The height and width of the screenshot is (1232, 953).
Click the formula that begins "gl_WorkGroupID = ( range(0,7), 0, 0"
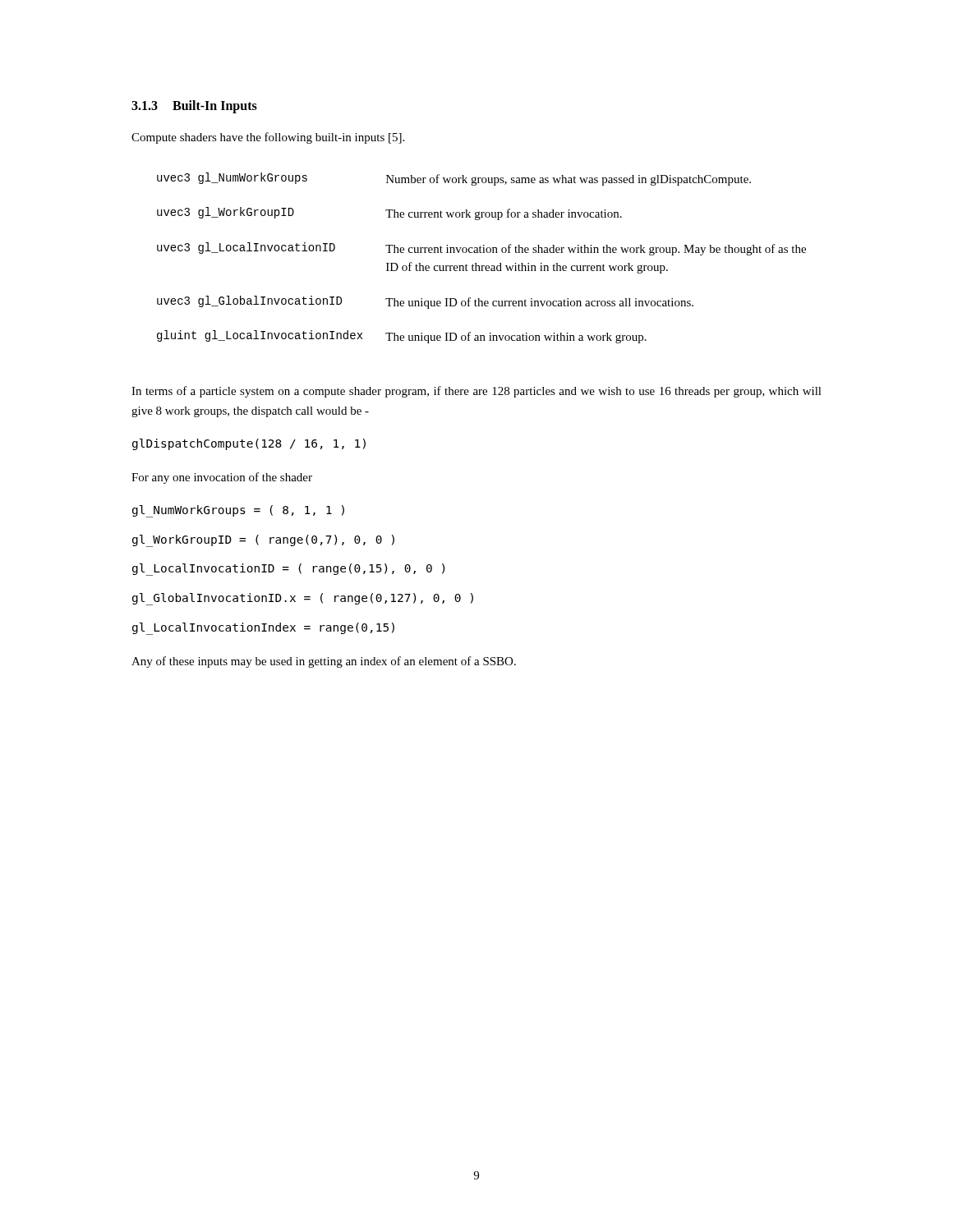point(264,539)
